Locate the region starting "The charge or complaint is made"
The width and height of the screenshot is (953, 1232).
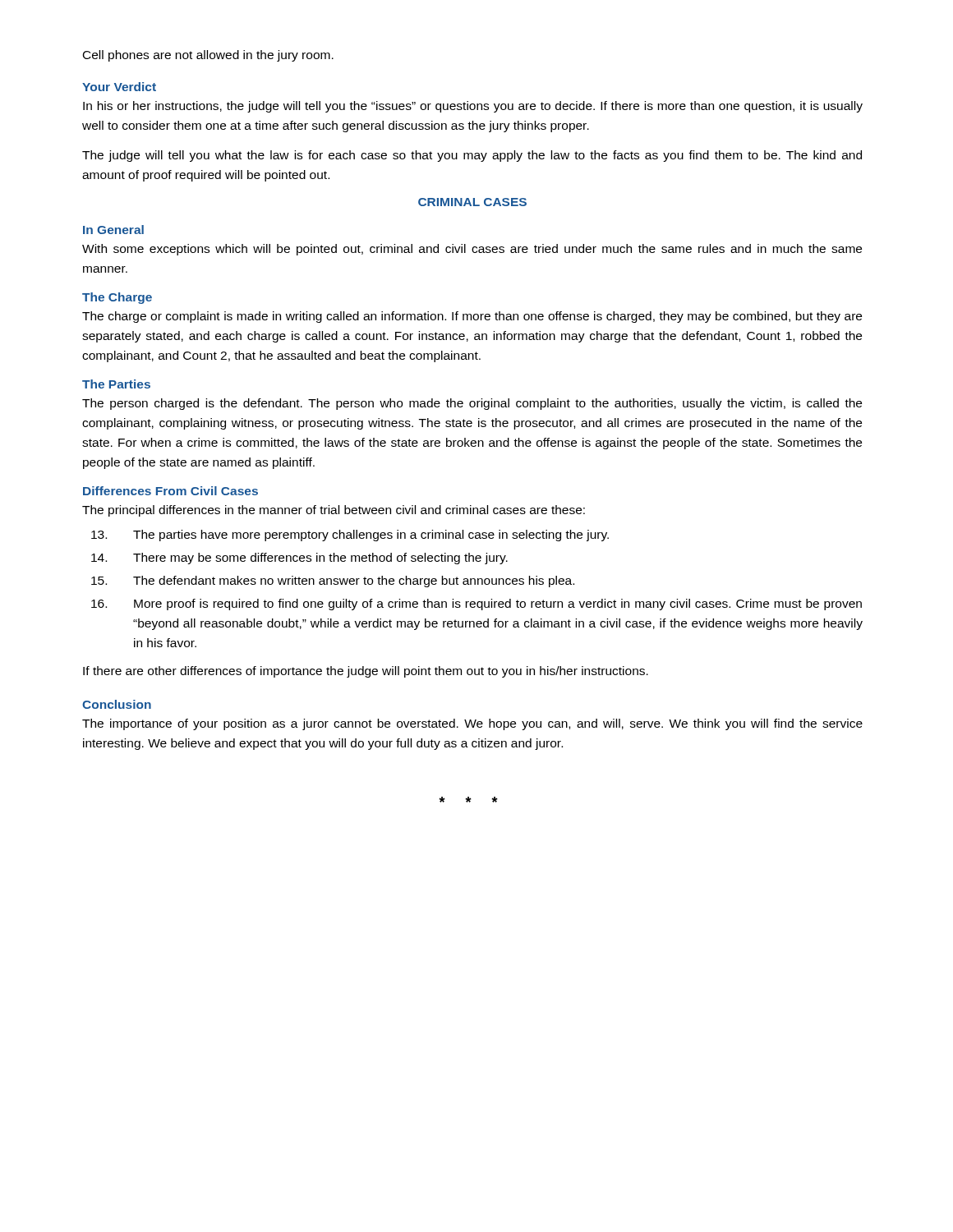472,336
